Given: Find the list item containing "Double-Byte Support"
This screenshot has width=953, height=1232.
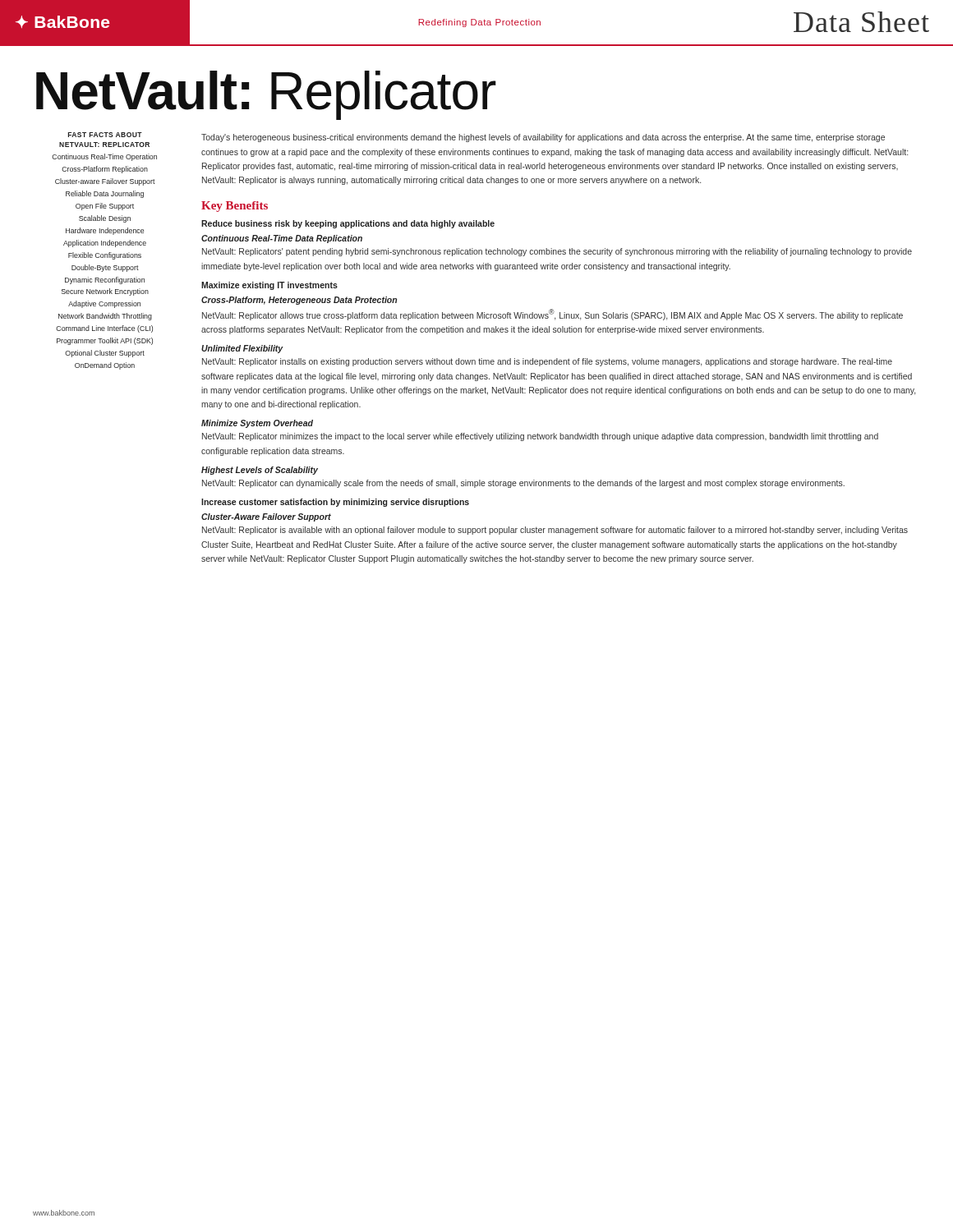Looking at the screenshot, I should [105, 267].
